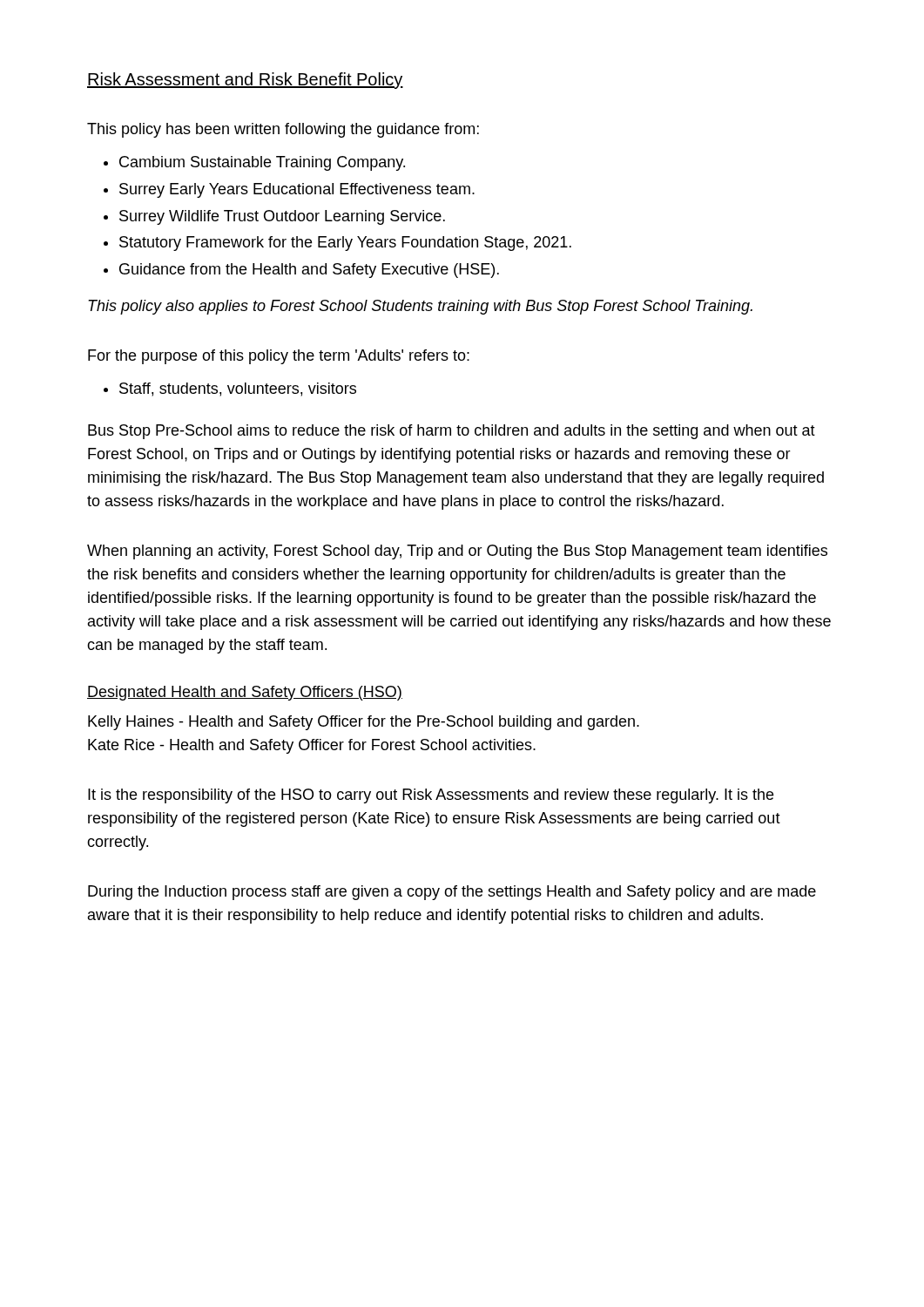Click the passage that begins "Kelly Haines - Health and Safety Officer"
The height and width of the screenshot is (1307, 924).
point(364,733)
